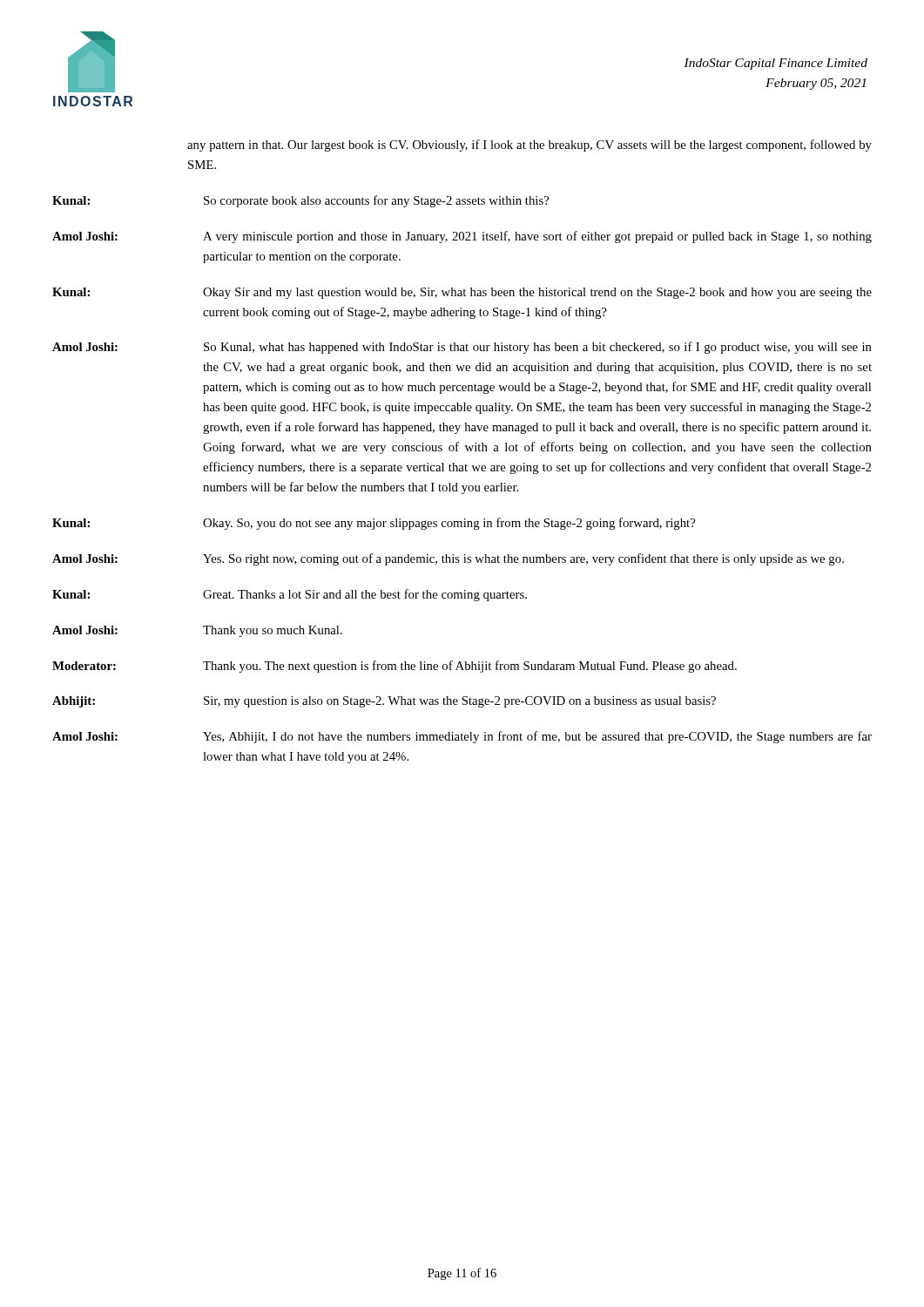Image resolution: width=924 pixels, height=1307 pixels.
Task: Click on the passage starting "Amol Joshi: Yes. So right now,"
Action: 462,559
